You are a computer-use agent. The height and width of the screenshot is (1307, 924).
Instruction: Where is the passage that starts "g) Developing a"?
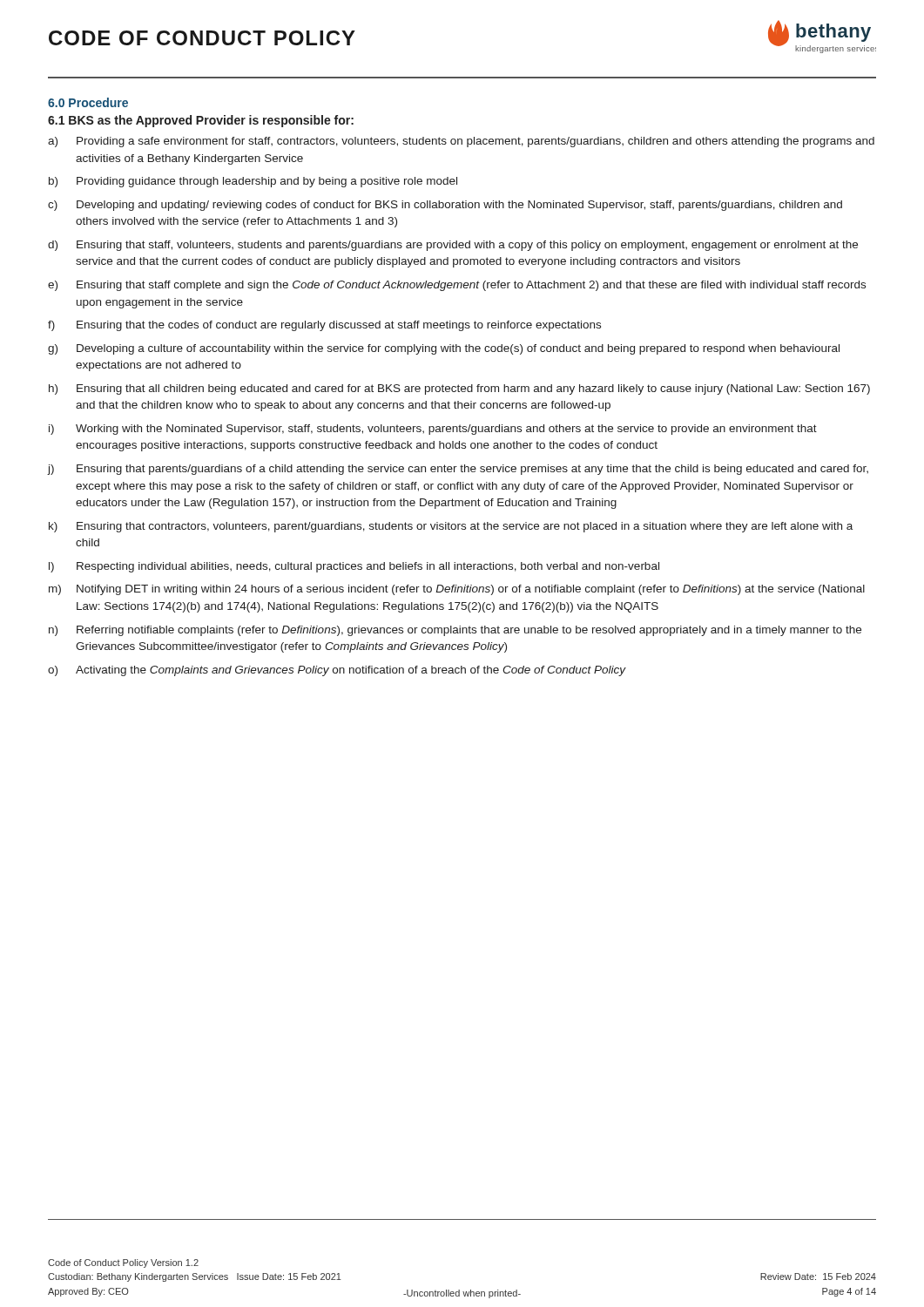pyautogui.click(x=462, y=357)
